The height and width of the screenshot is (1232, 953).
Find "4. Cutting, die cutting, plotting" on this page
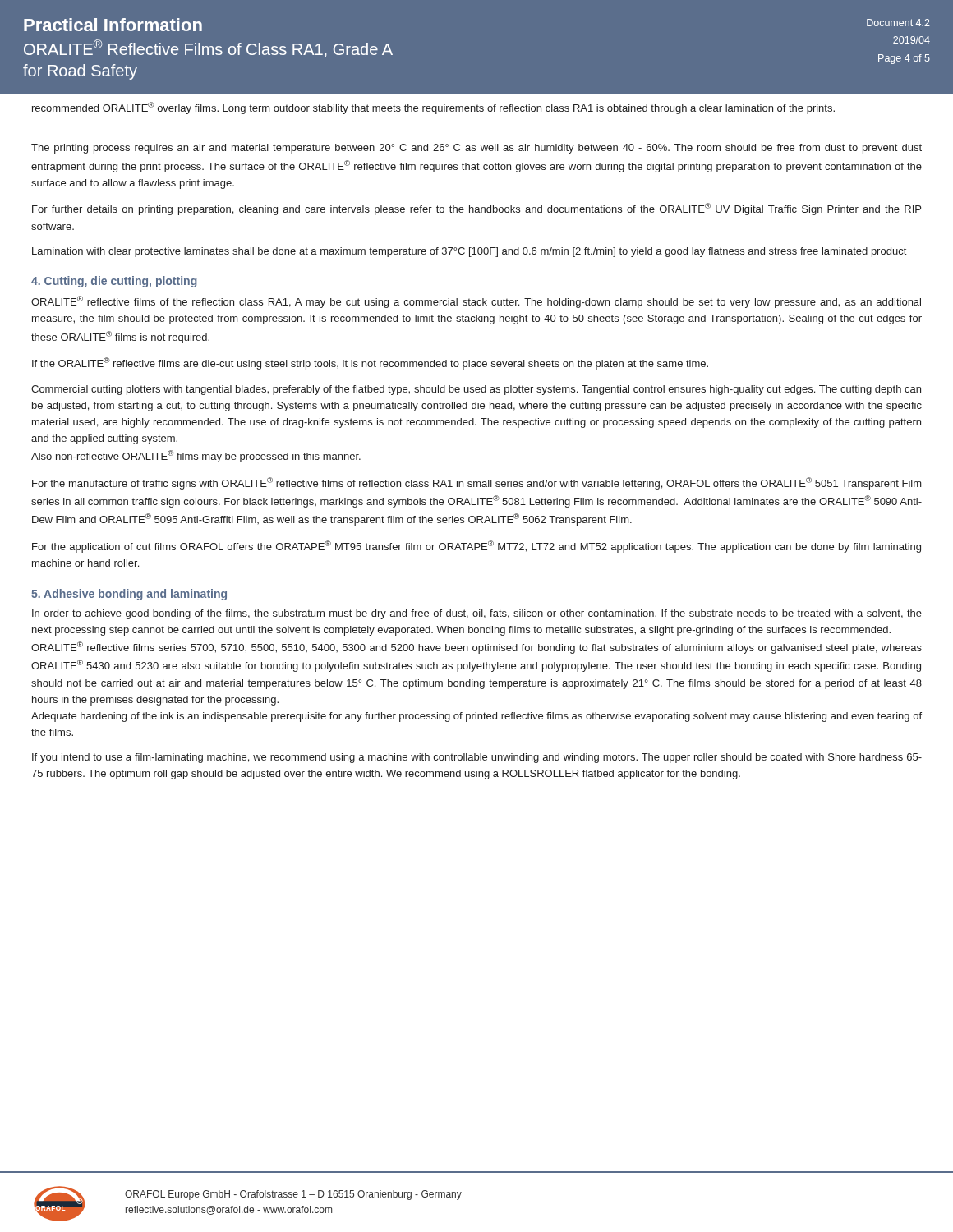pyautogui.click(x=114, y=281)
